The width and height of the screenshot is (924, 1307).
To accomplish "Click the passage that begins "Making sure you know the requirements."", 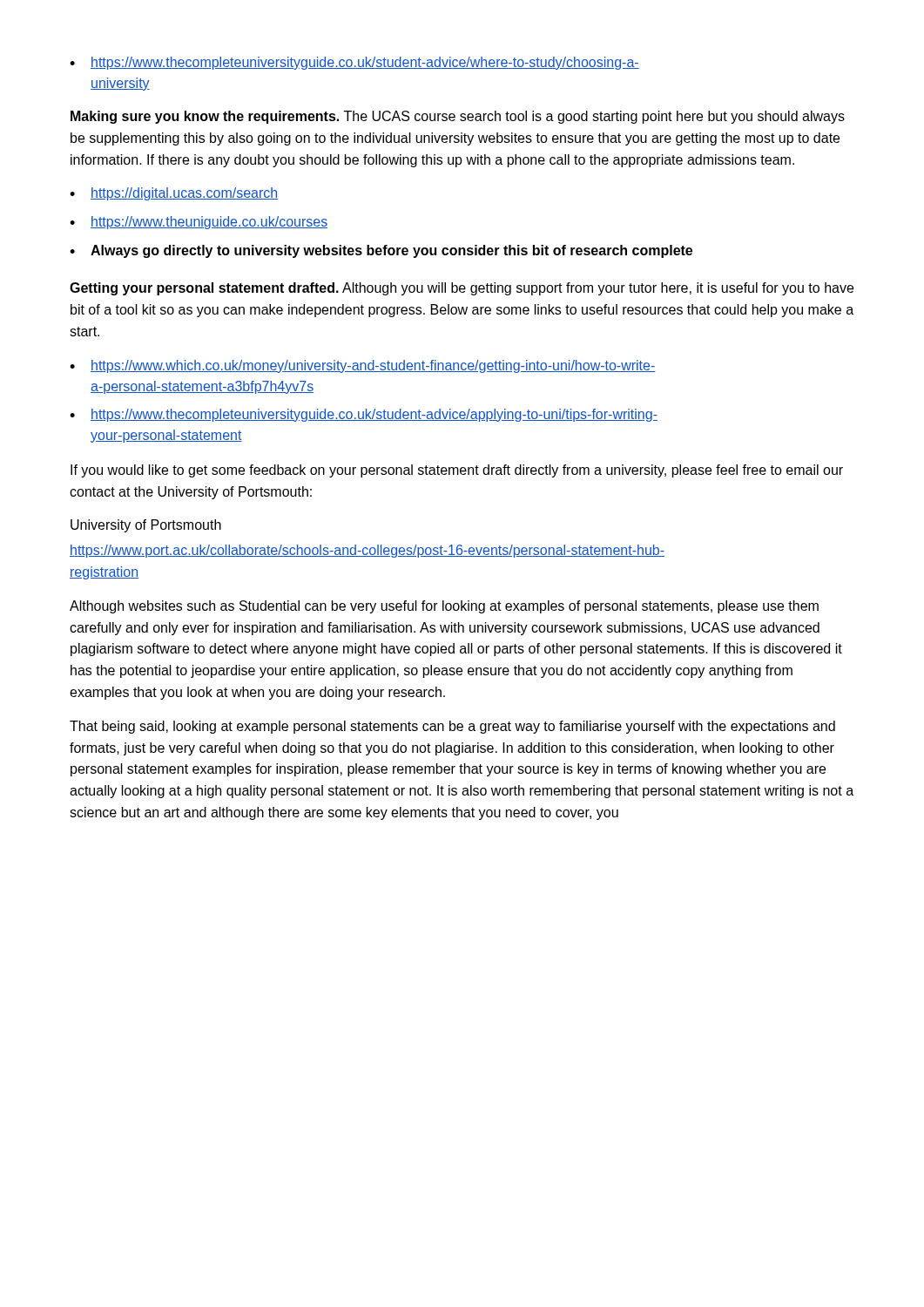I will pos(457,138).
